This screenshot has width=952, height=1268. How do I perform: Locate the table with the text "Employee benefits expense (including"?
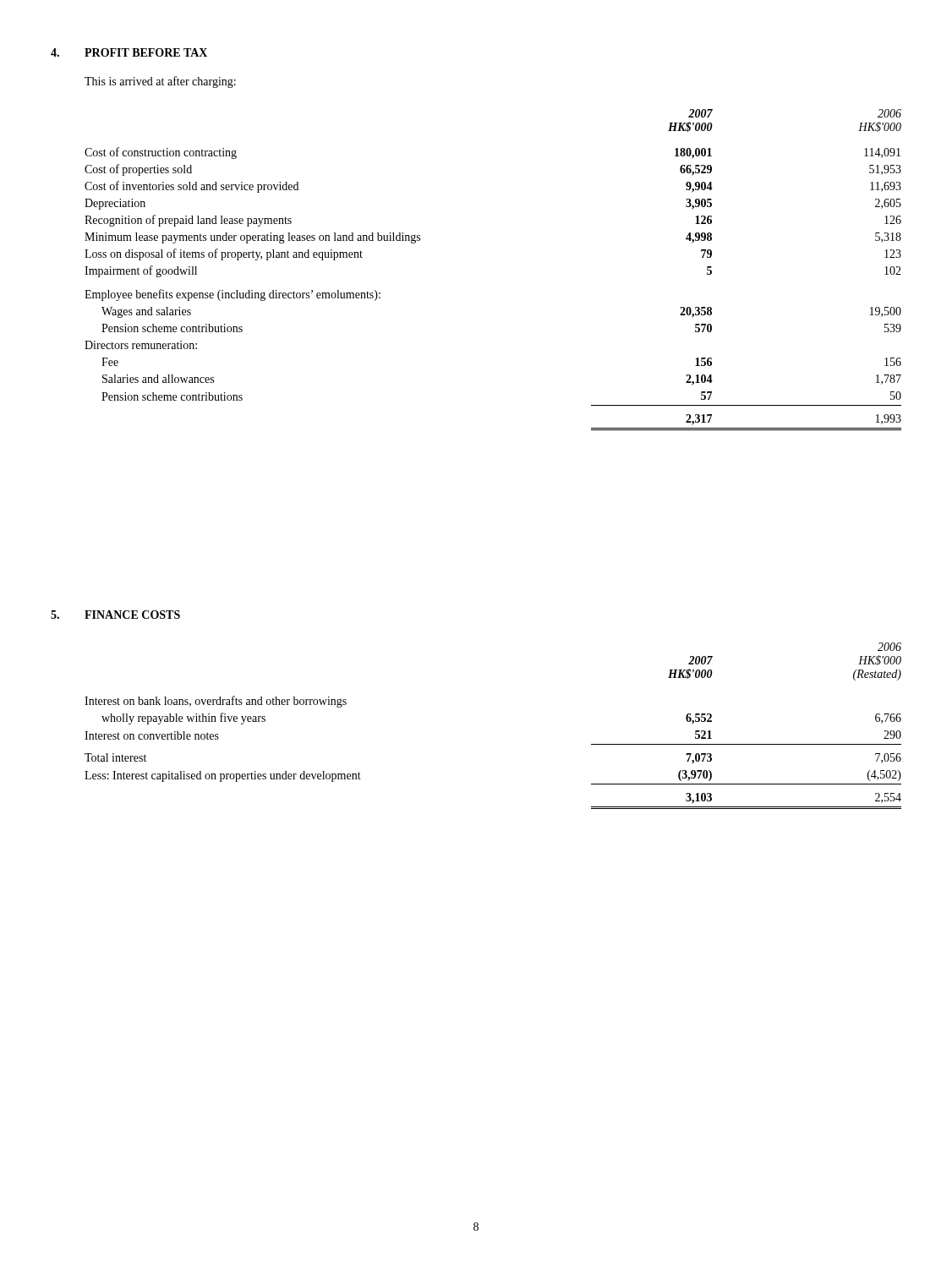point(493,270)
